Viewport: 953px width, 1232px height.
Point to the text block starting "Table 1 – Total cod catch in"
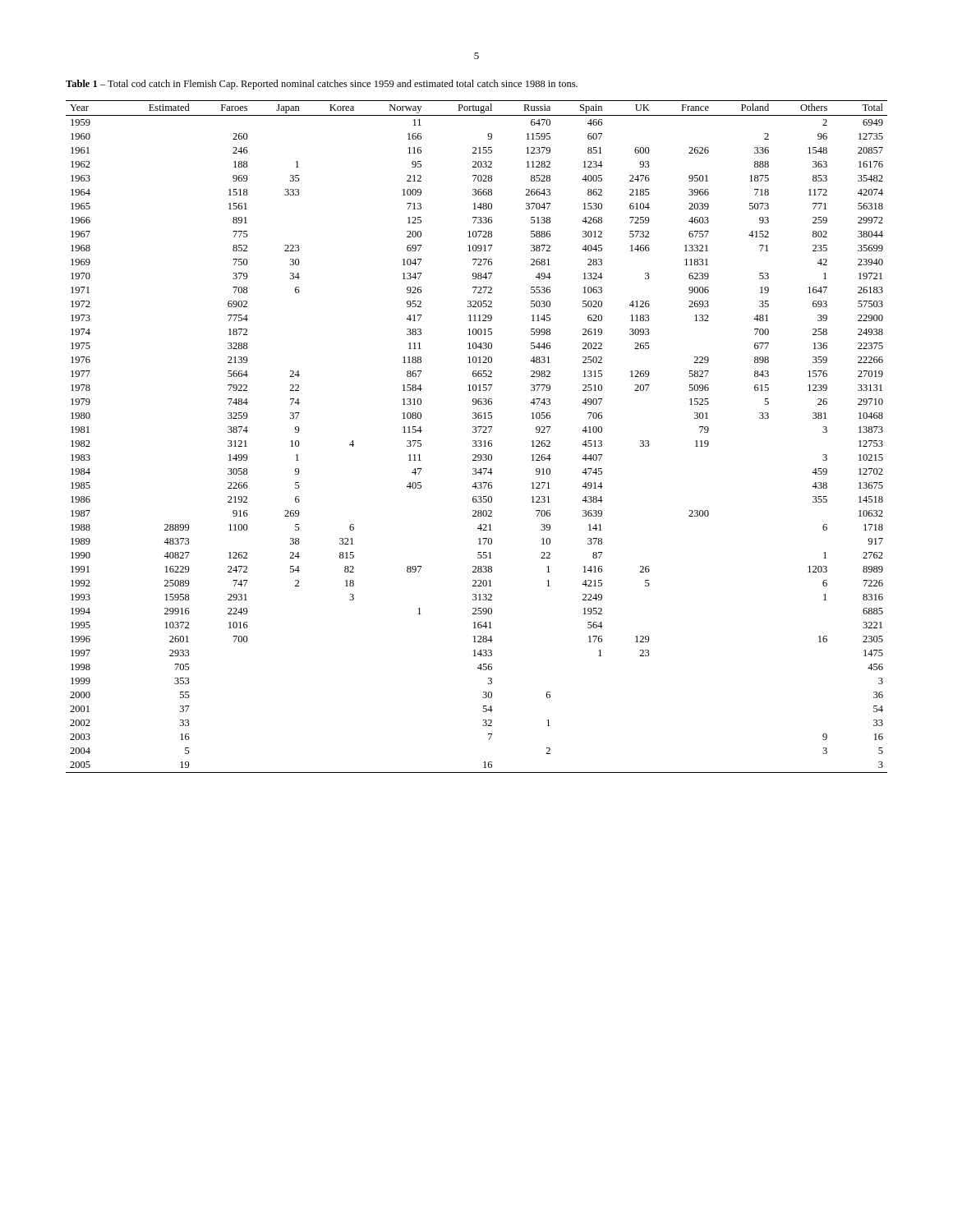point(322,84)
